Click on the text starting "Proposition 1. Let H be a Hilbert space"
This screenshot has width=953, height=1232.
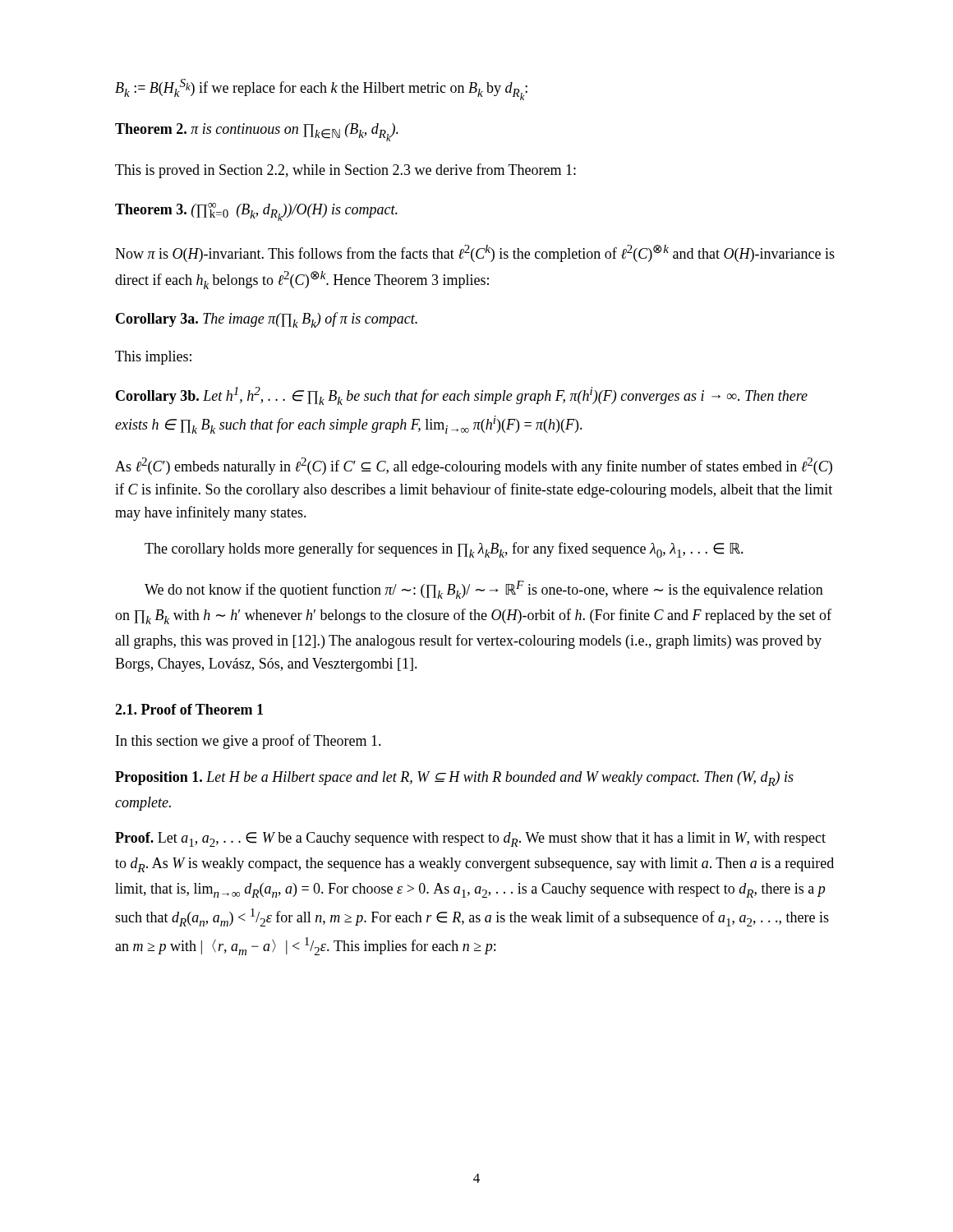(476, 790)
